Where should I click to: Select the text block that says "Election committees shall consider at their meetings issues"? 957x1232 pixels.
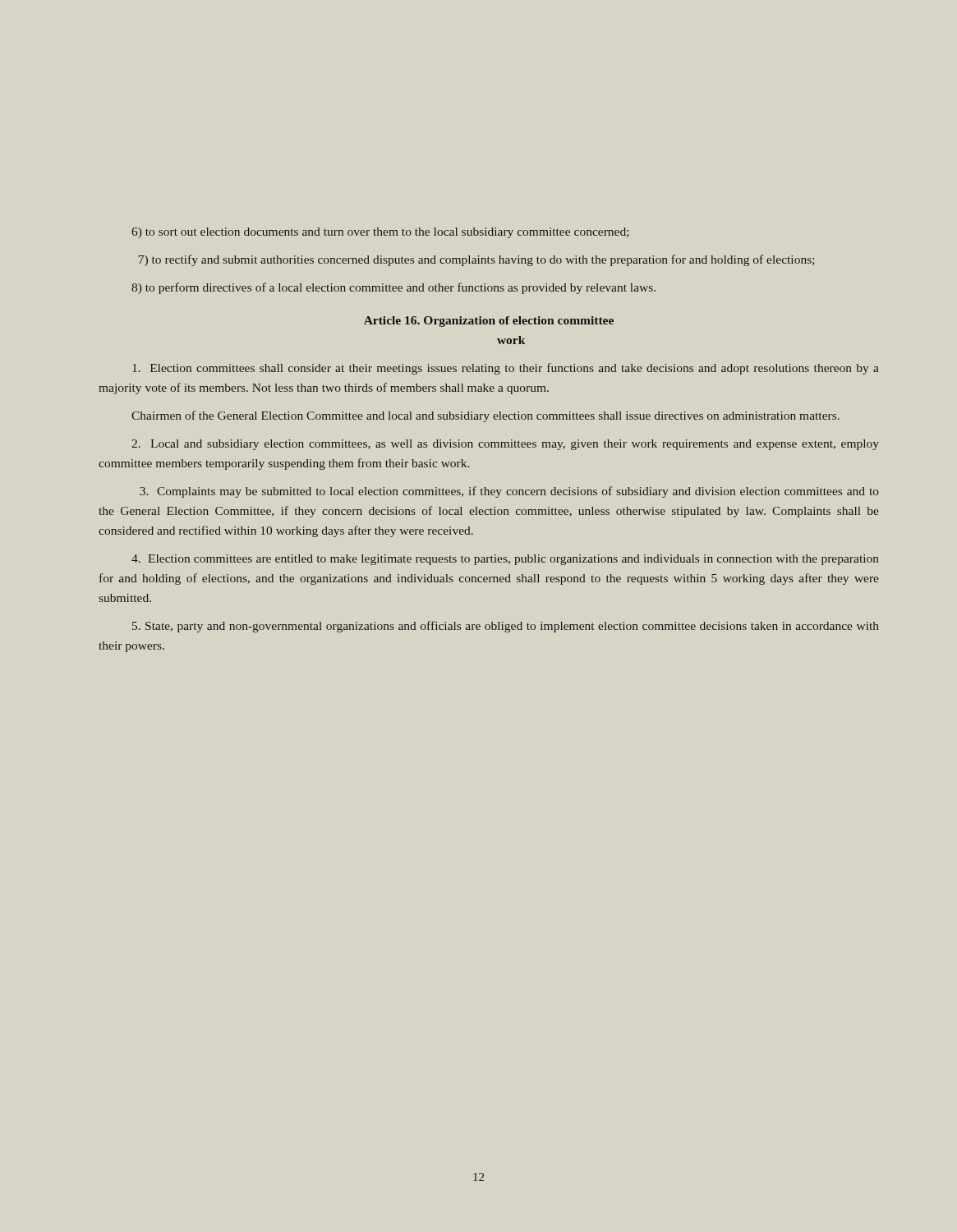489,377
